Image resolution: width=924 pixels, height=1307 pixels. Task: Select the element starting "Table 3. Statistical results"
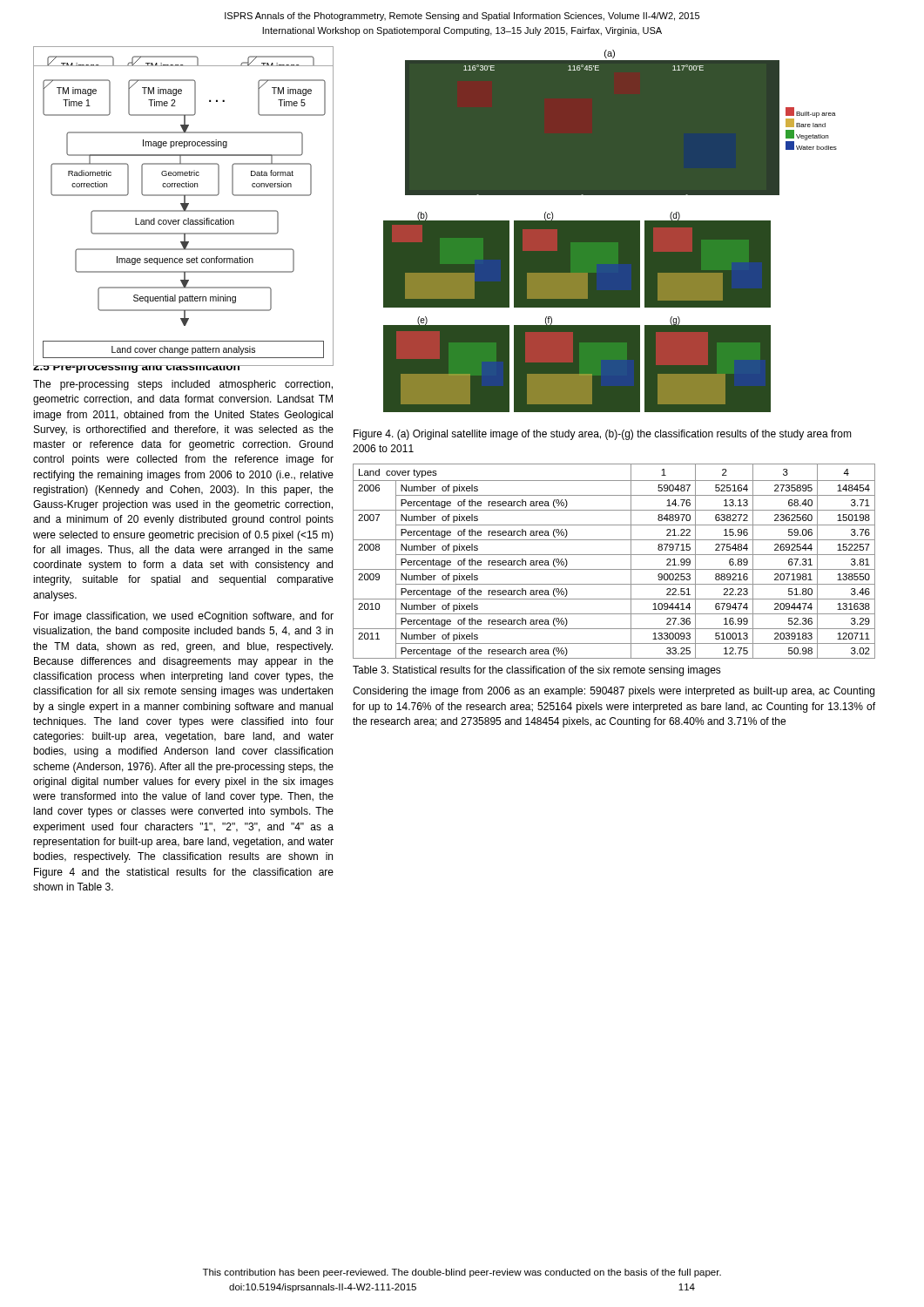coord(537,670)
